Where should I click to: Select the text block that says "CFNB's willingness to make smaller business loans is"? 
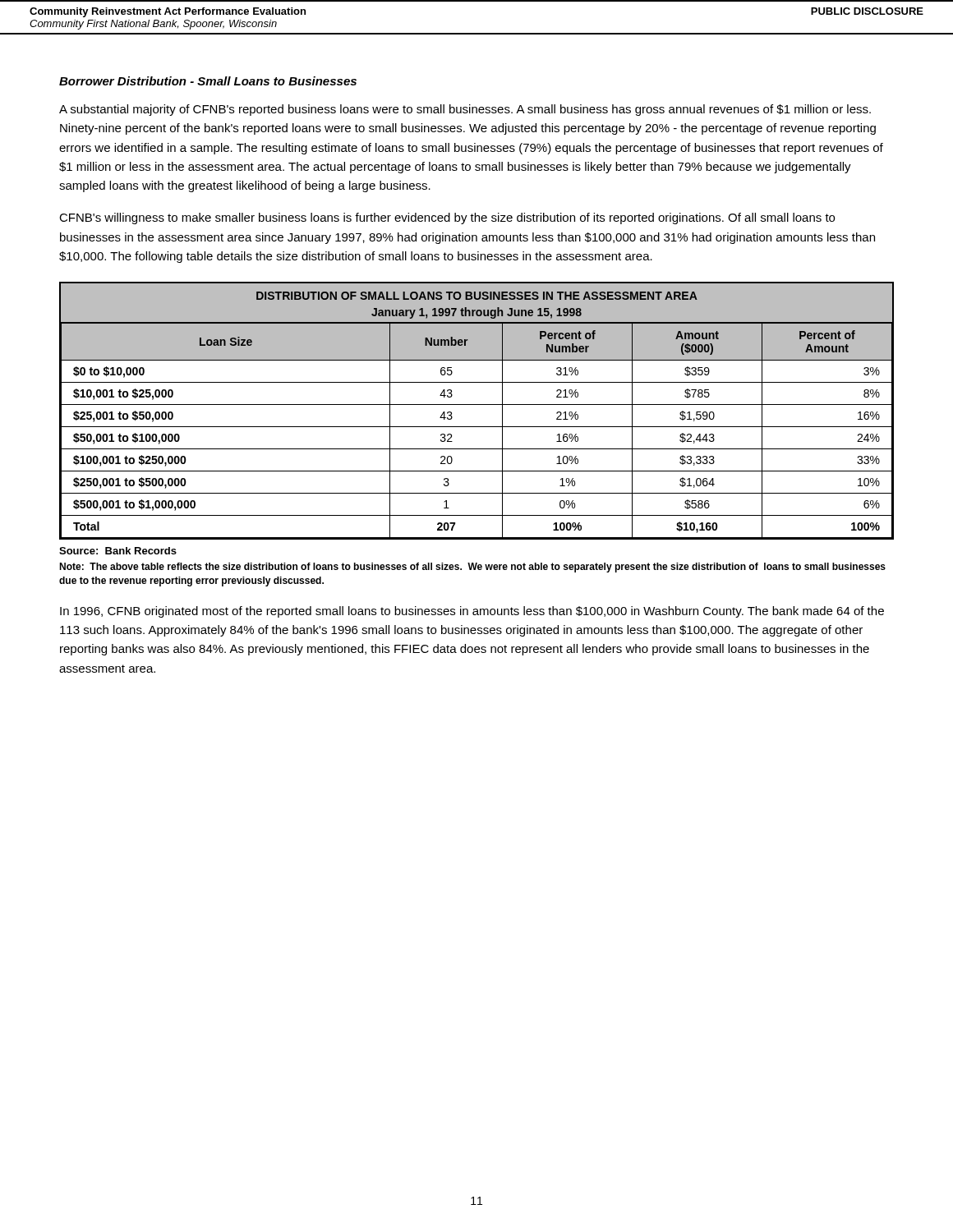click(467, 237)
